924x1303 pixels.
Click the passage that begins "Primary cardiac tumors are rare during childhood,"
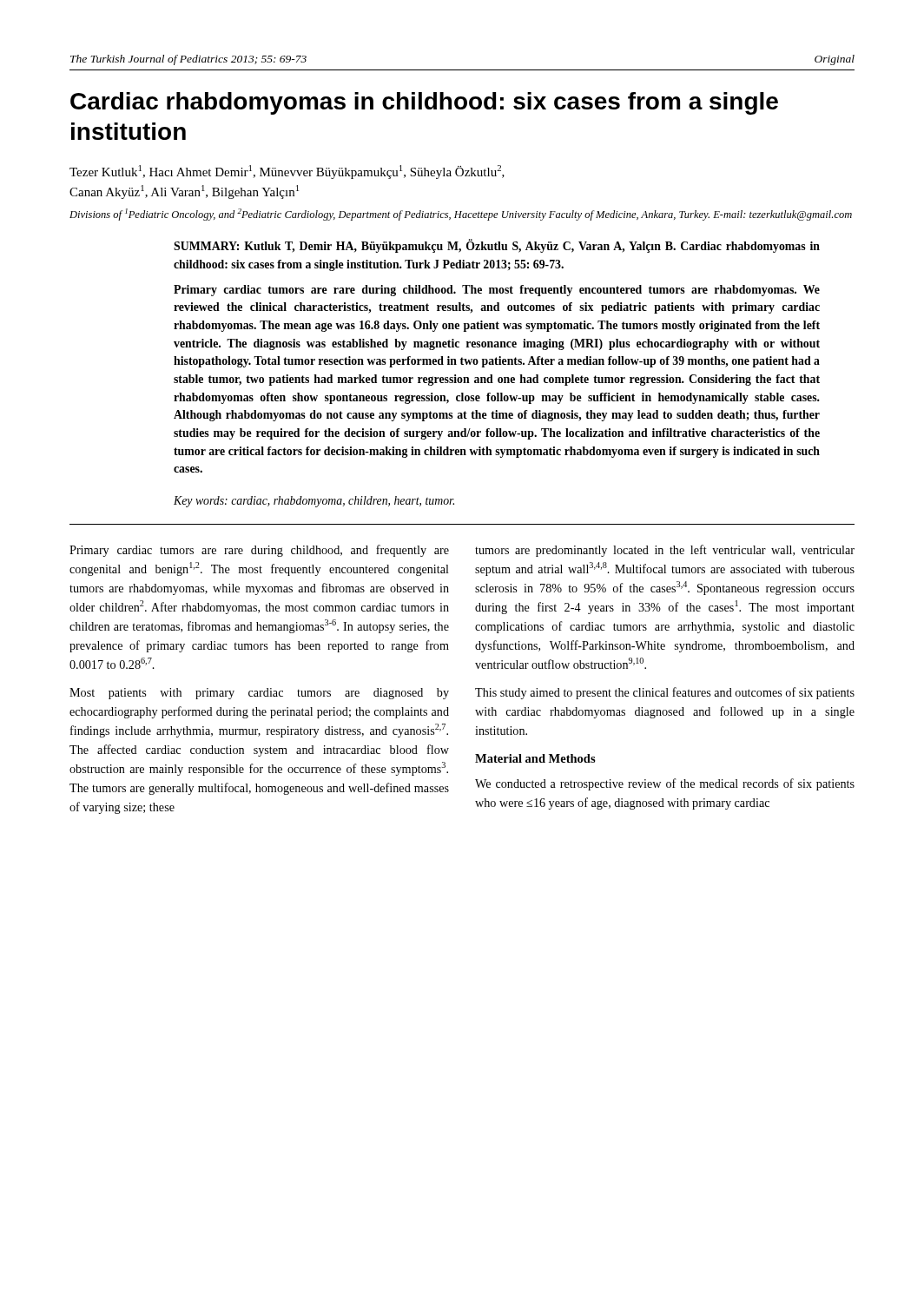pyautogui.click(x=259, y=607)
